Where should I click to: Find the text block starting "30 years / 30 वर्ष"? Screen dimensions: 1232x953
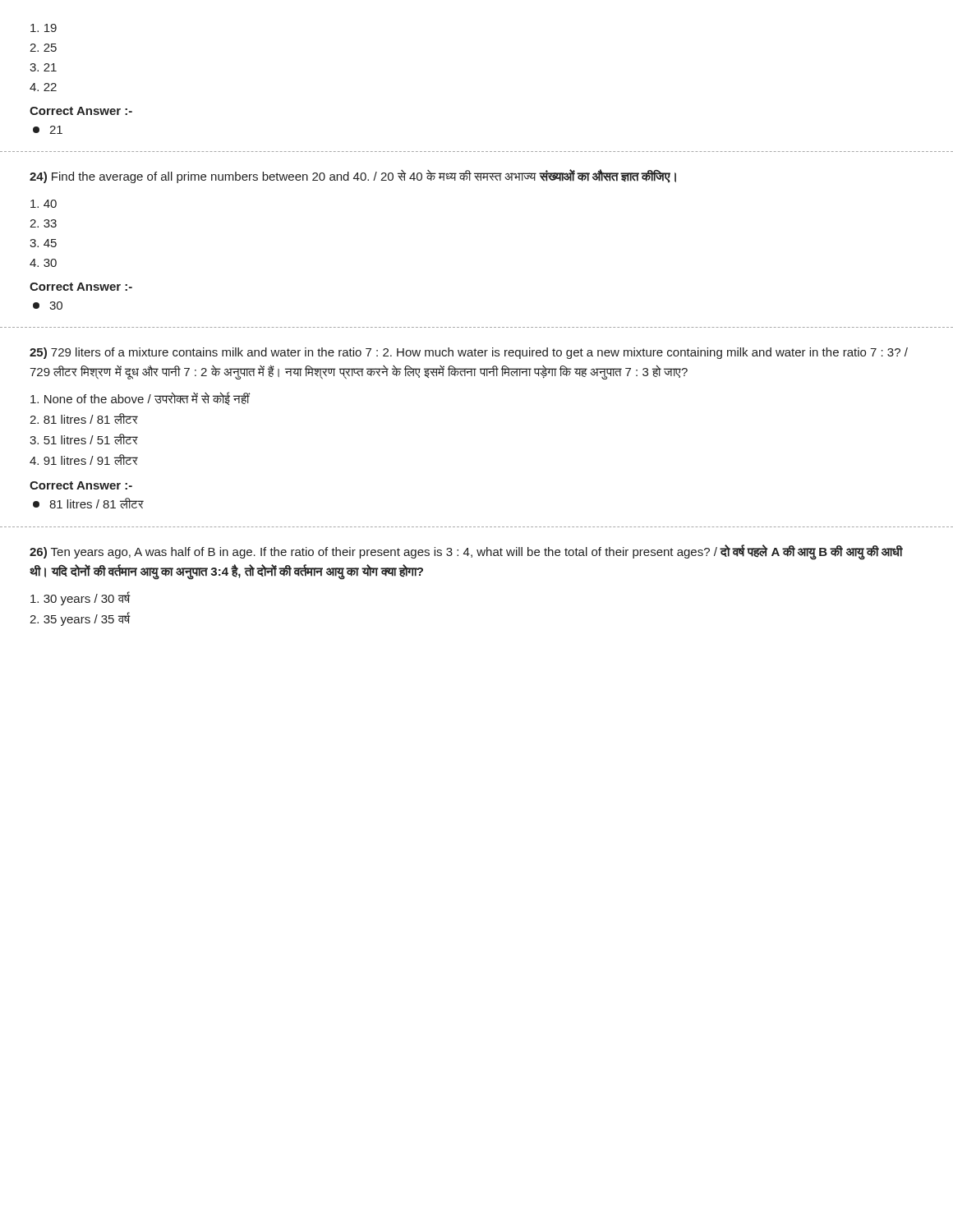[x=79, y=598]
